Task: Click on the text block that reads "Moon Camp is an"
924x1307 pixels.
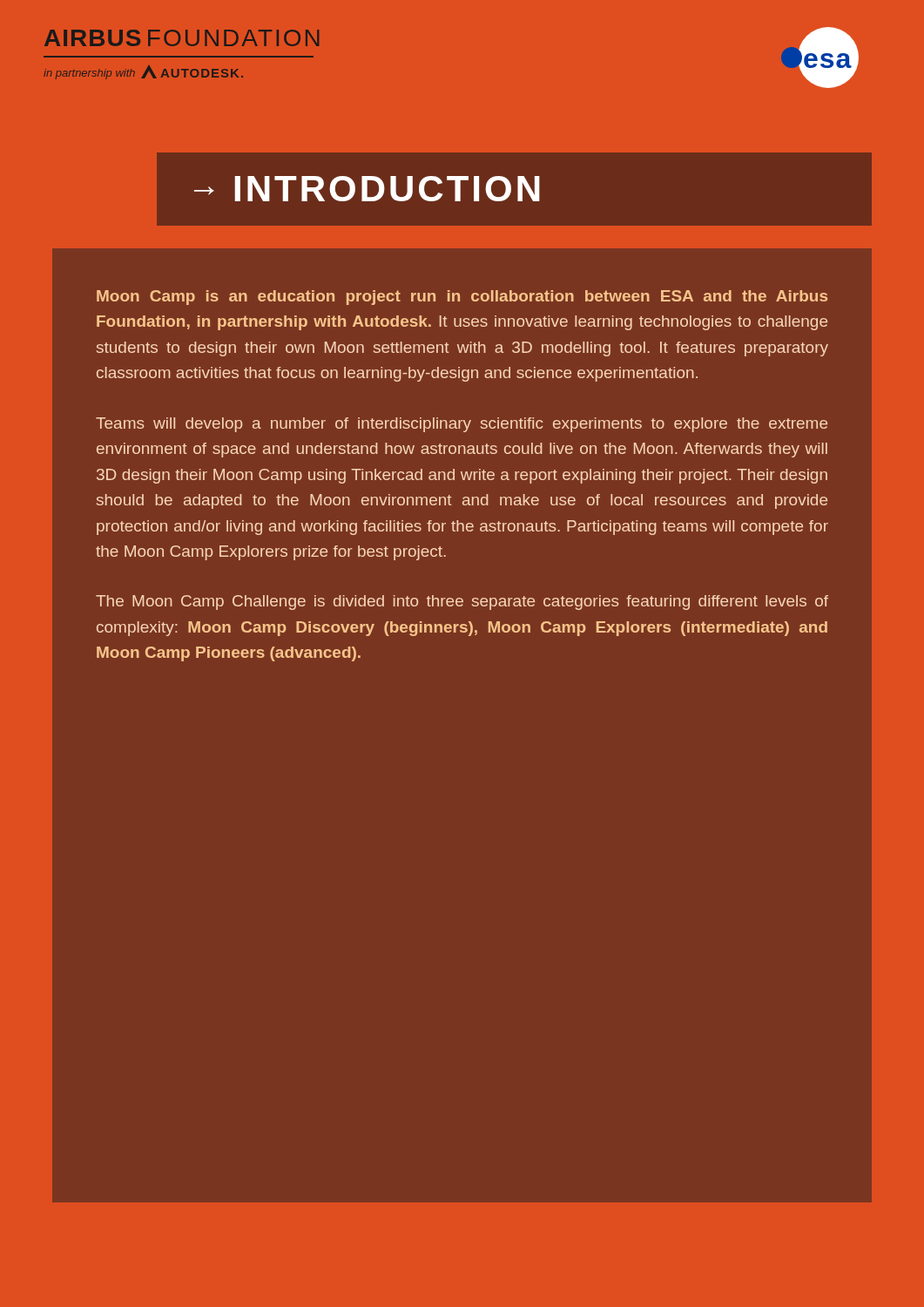Action: 462,334
